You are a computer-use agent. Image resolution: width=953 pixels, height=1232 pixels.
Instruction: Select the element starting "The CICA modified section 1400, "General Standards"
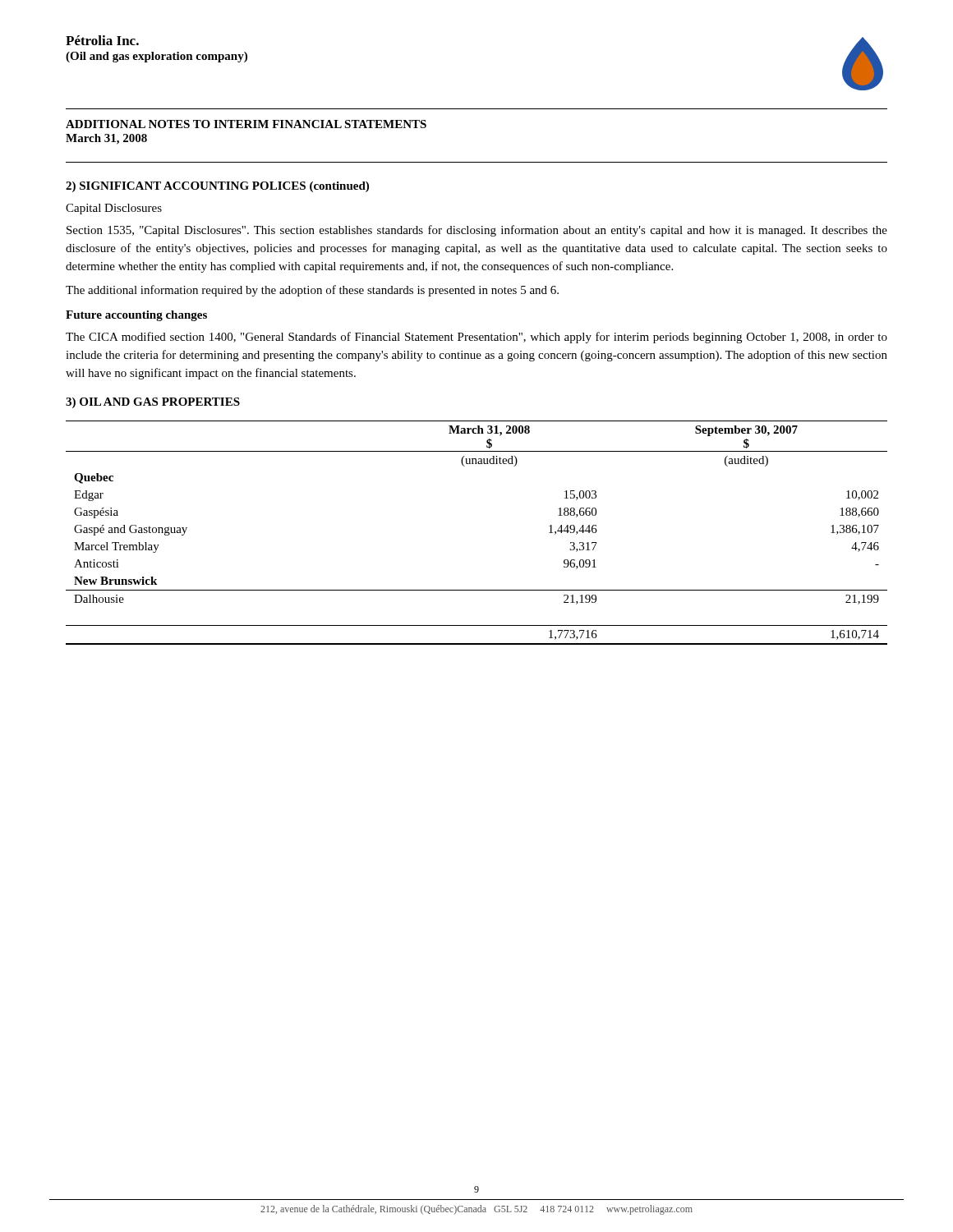[476, 355]
